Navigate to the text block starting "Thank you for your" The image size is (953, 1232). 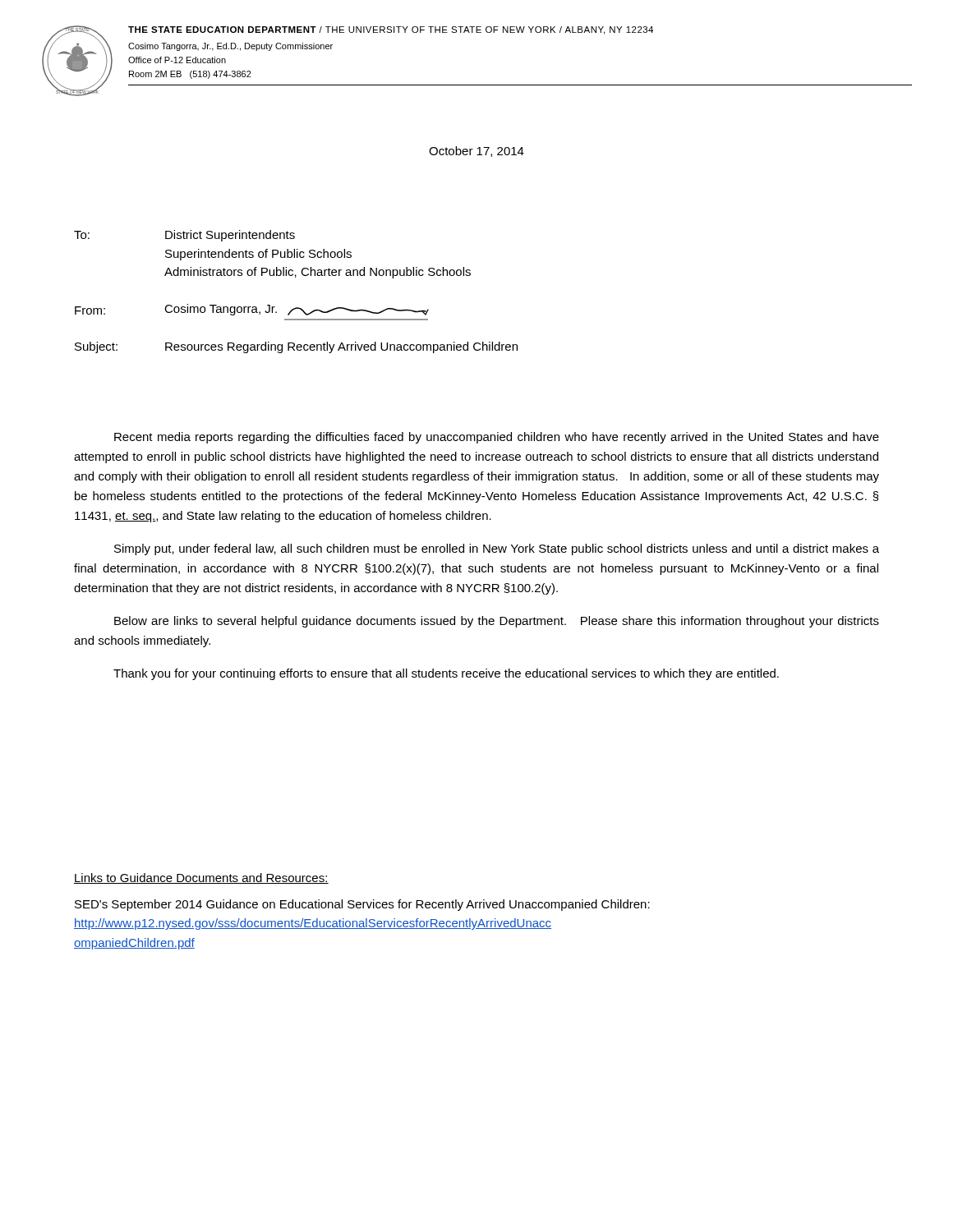click(447, 673)
